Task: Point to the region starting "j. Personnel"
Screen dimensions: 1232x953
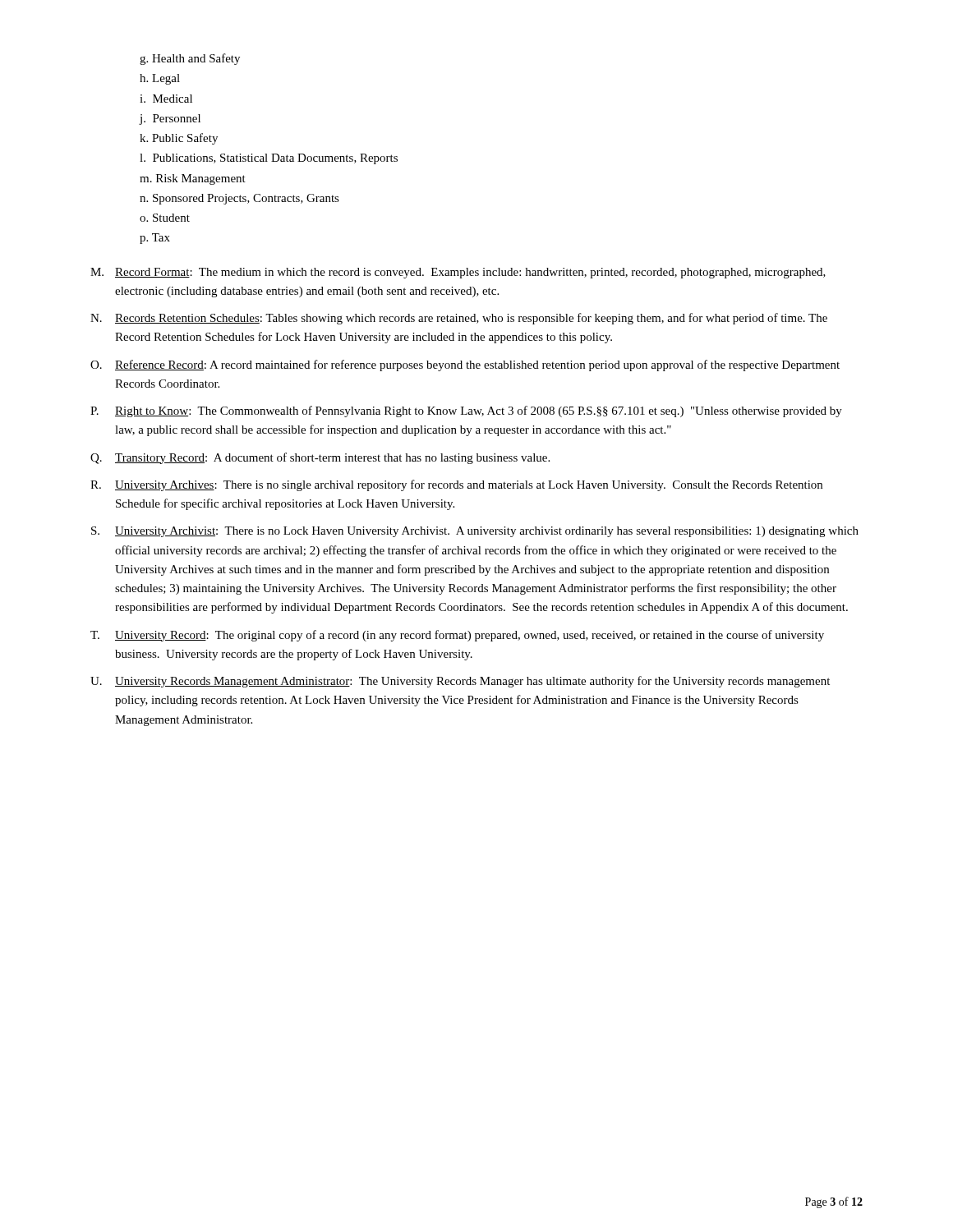Action: pos(170,118)
